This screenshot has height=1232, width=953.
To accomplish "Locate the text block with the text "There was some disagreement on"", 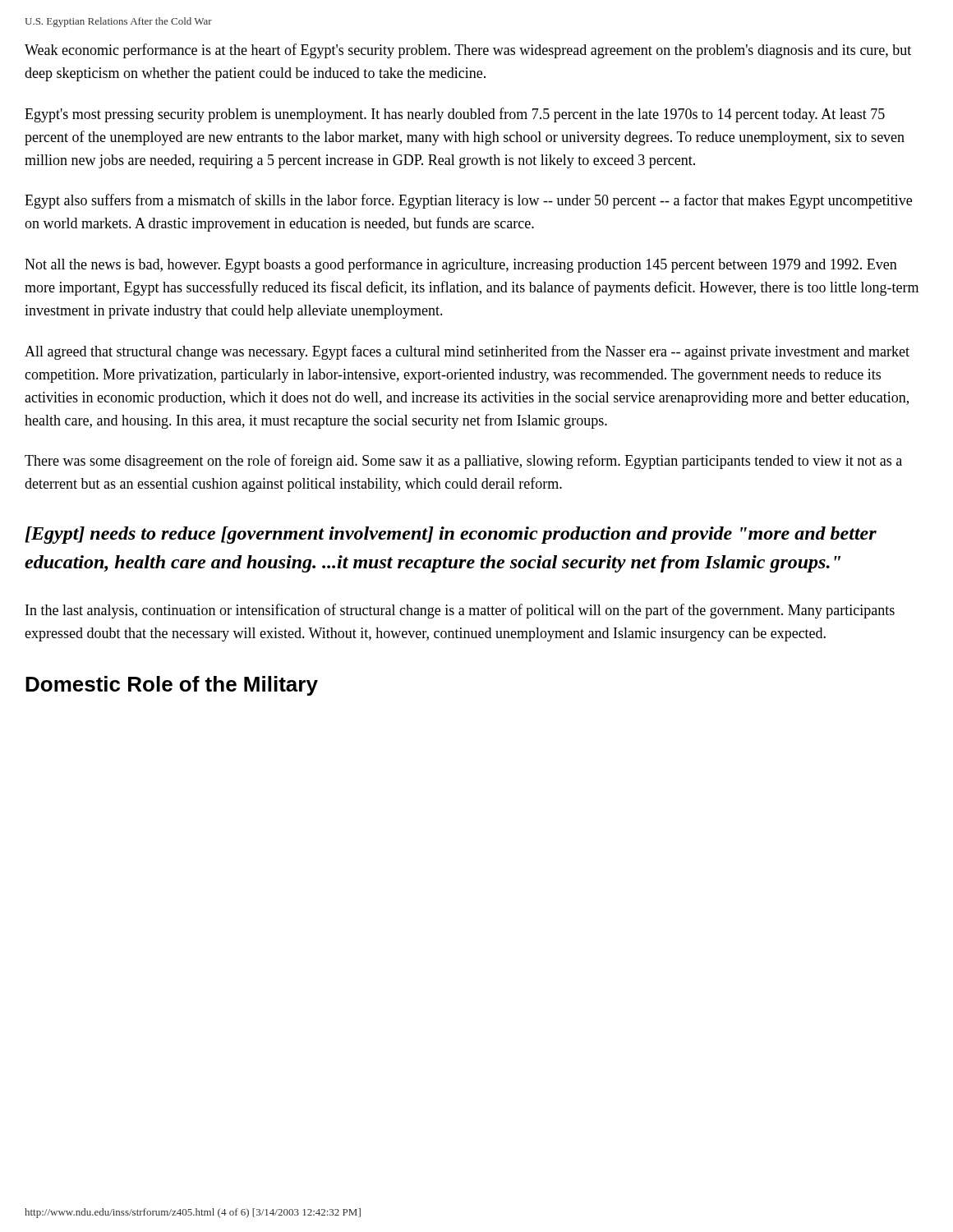I will coord(463,473).
